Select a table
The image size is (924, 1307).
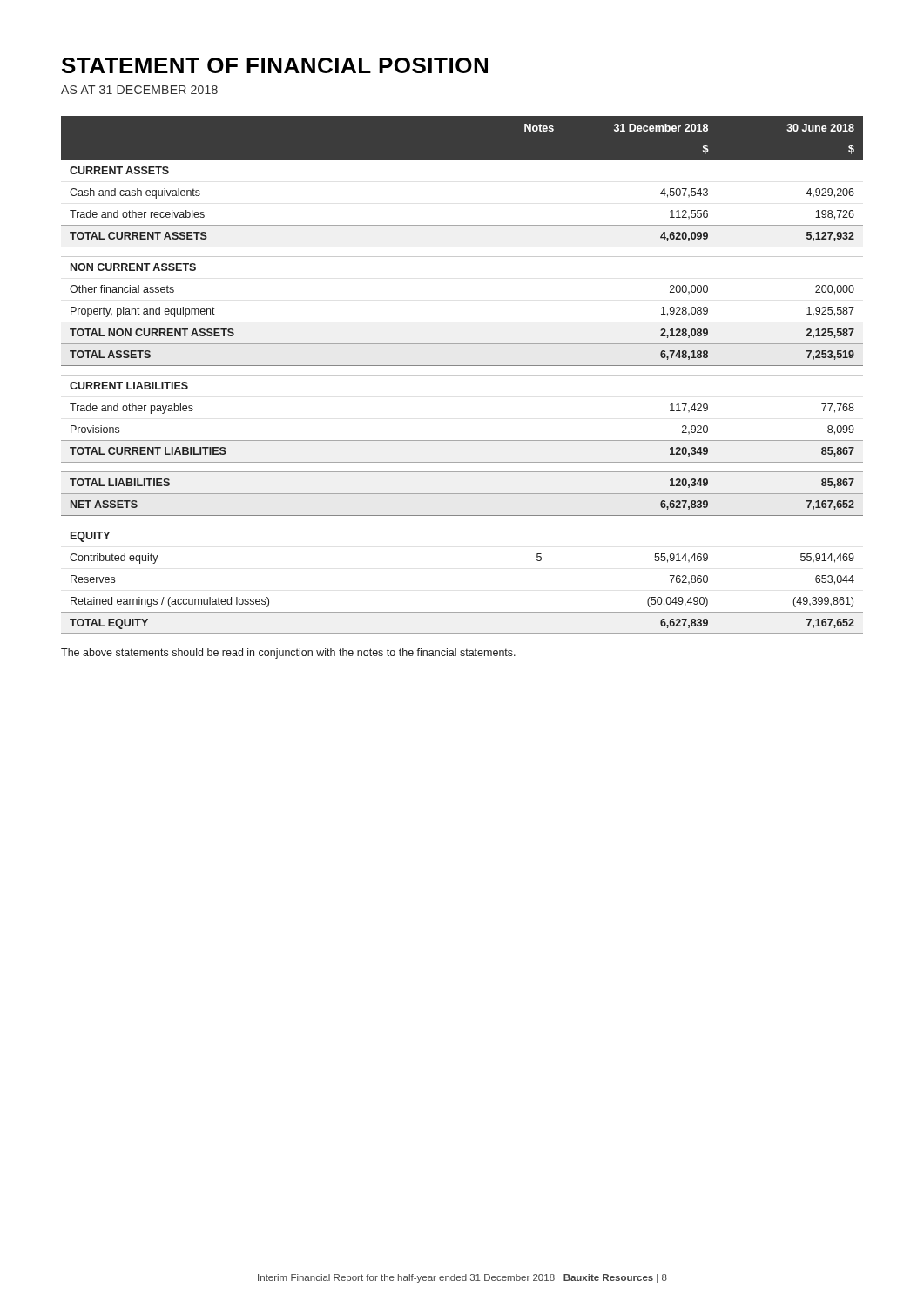[x=462, y=375]
